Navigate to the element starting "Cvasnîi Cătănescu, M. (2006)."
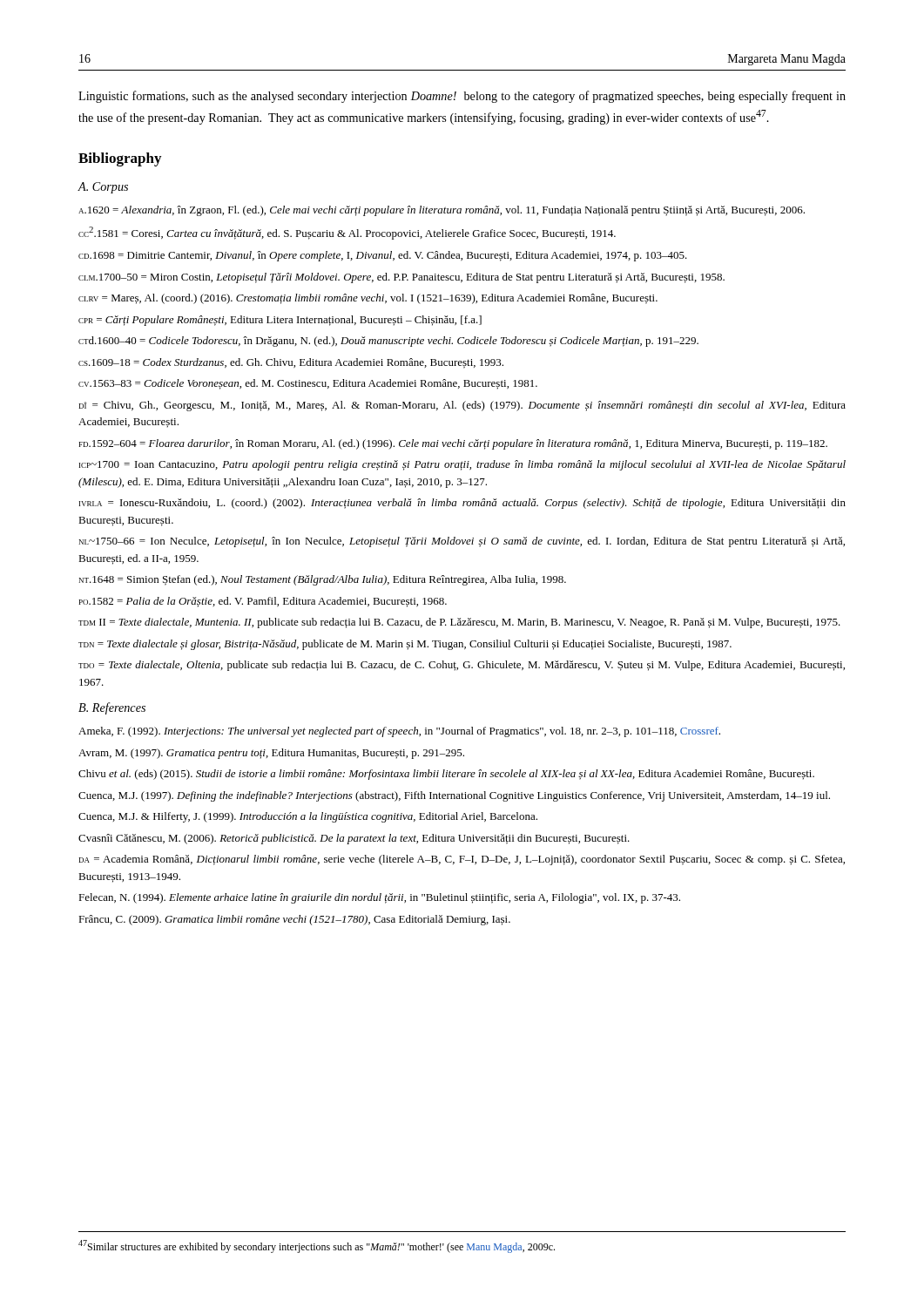924x1307 pixels. (x=354, y=837)
